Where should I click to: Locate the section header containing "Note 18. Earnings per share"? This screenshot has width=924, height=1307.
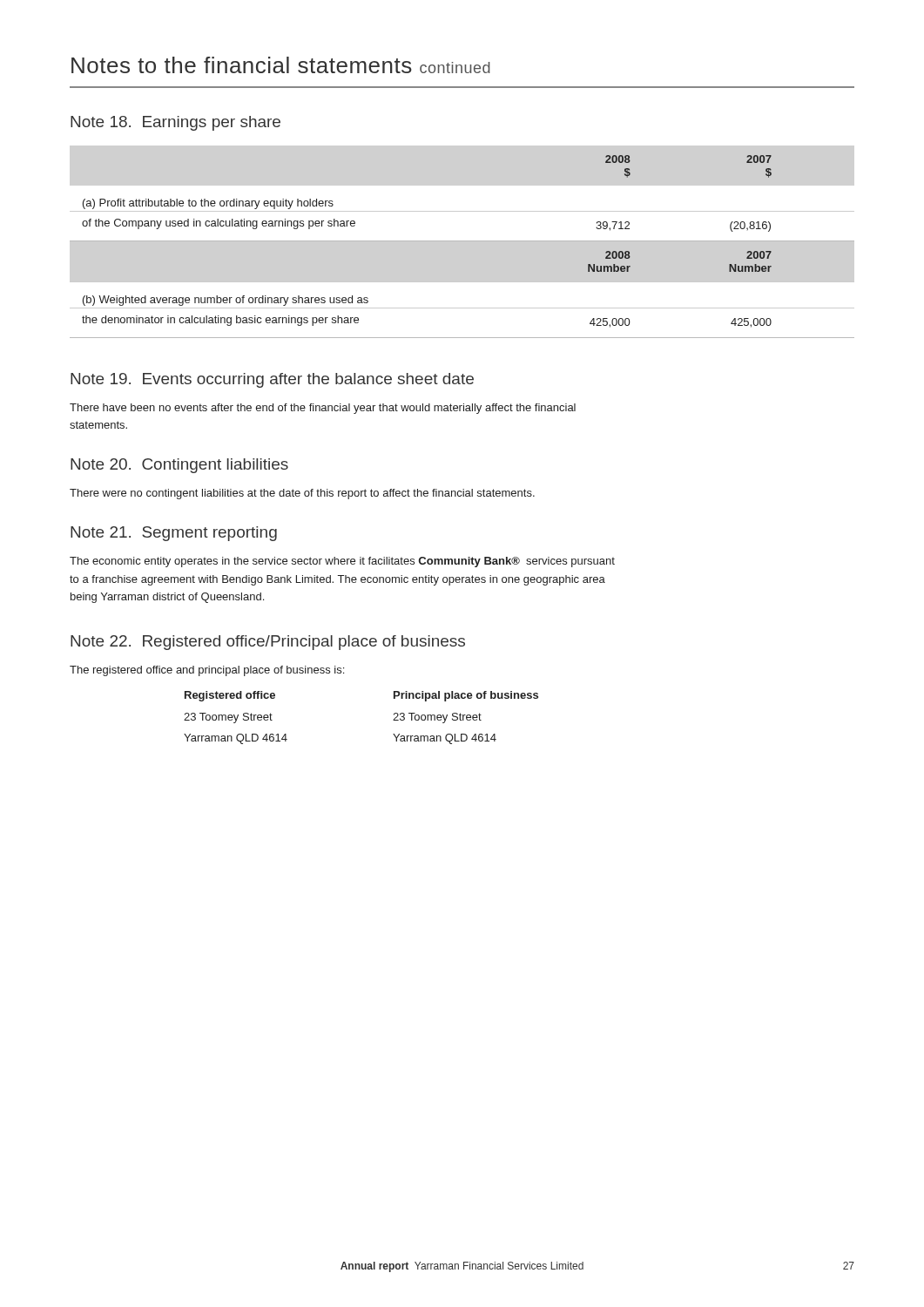coord(175,122)
